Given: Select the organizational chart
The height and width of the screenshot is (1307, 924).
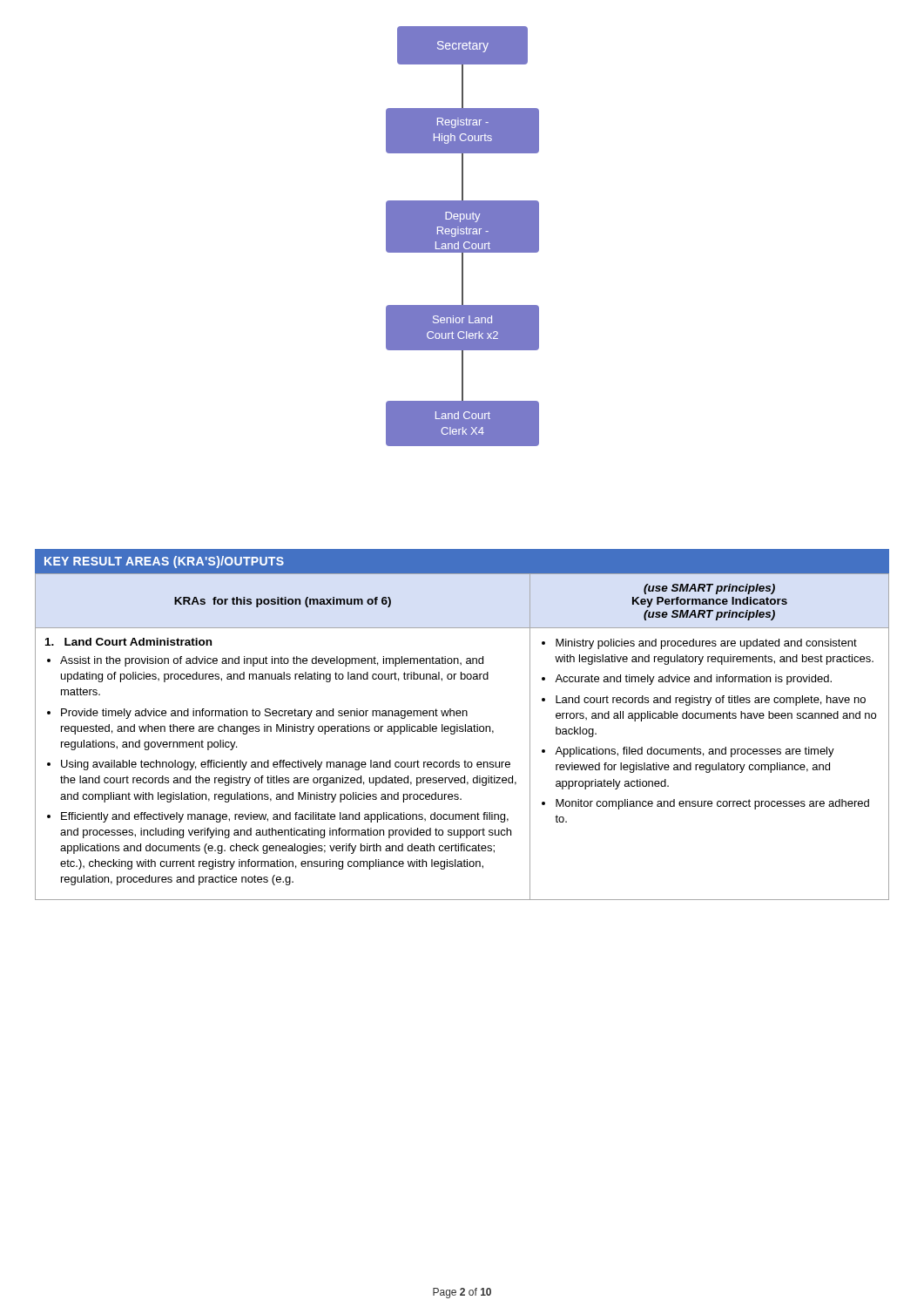Looking at the screenshot, I should tap(462, 274).
